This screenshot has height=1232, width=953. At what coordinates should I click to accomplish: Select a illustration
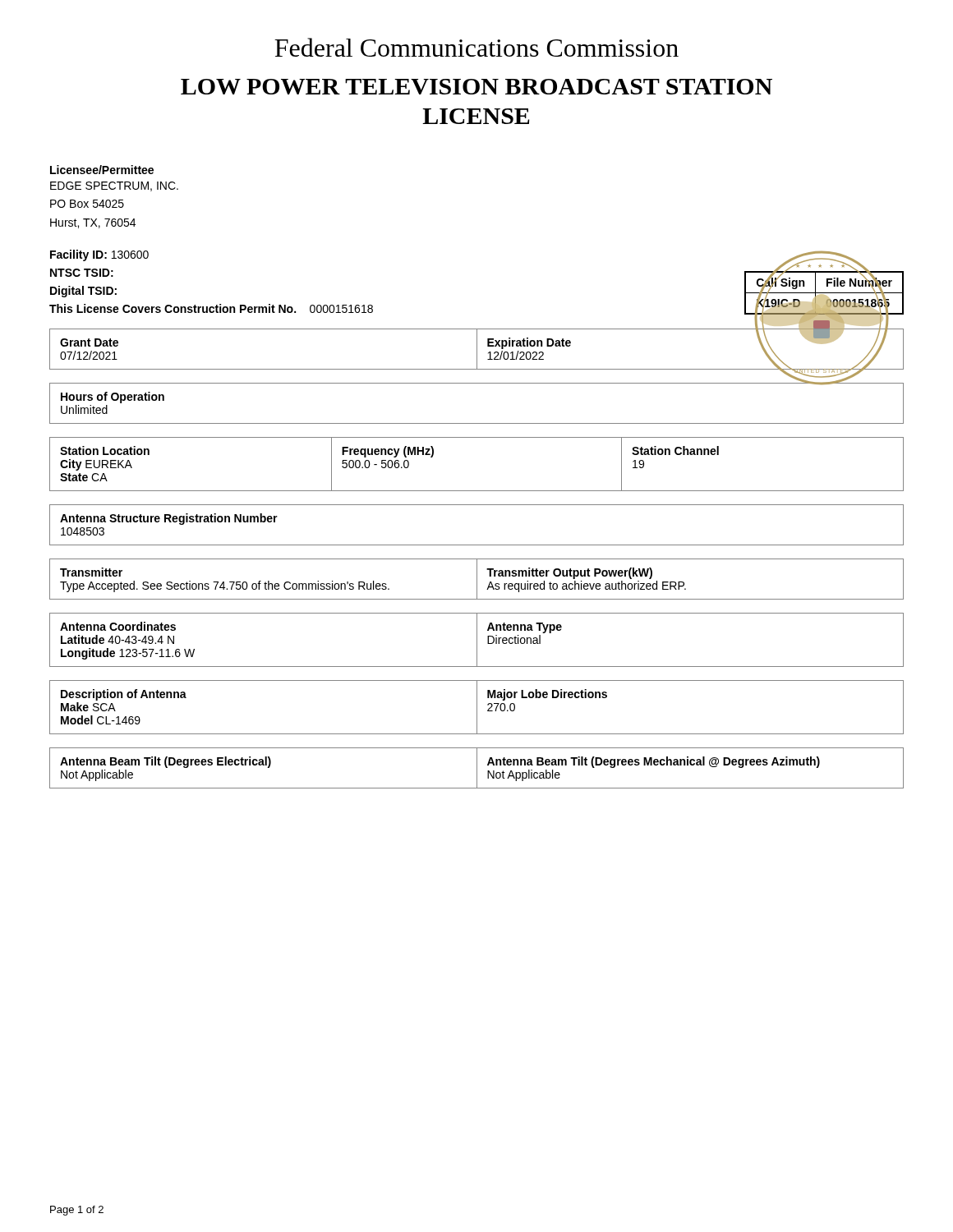pyautogui.click(x=822, y=318)
